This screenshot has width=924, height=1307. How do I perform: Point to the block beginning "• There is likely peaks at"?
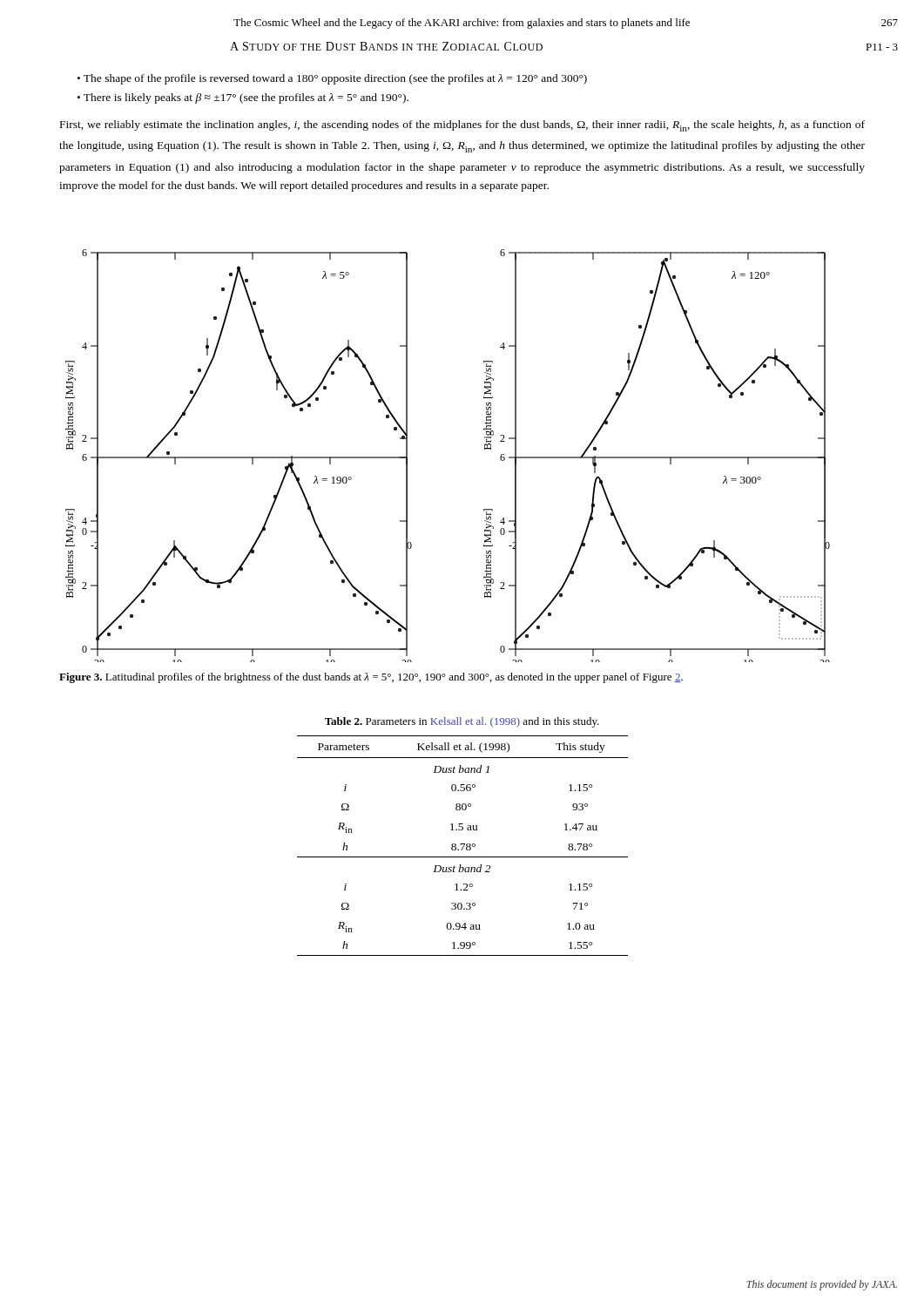pos(243,97)
